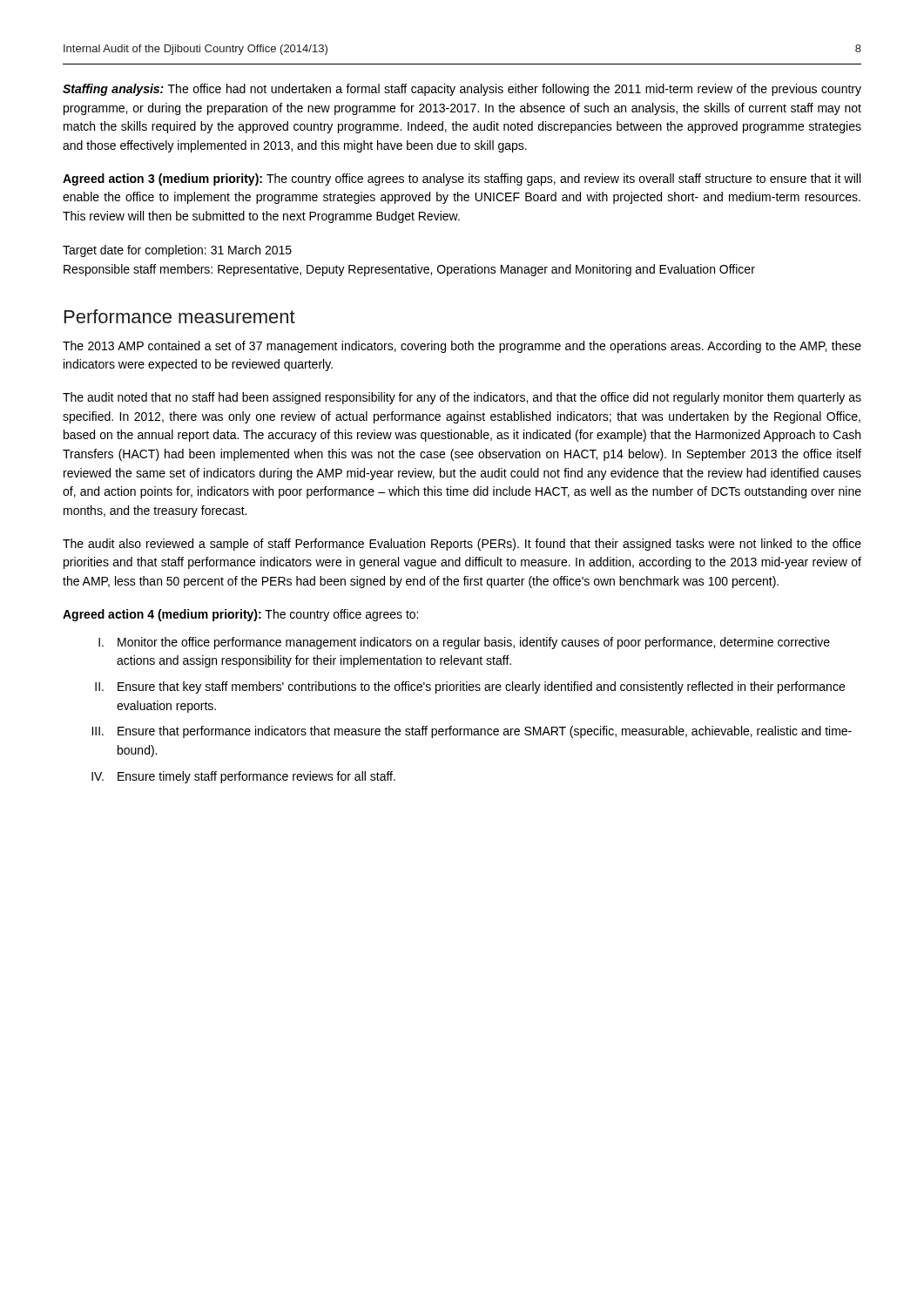Locate the list item that reads "II. Ensure that"
The width and height of the screenshot is (924, 1307).
(x=462, y=697)
